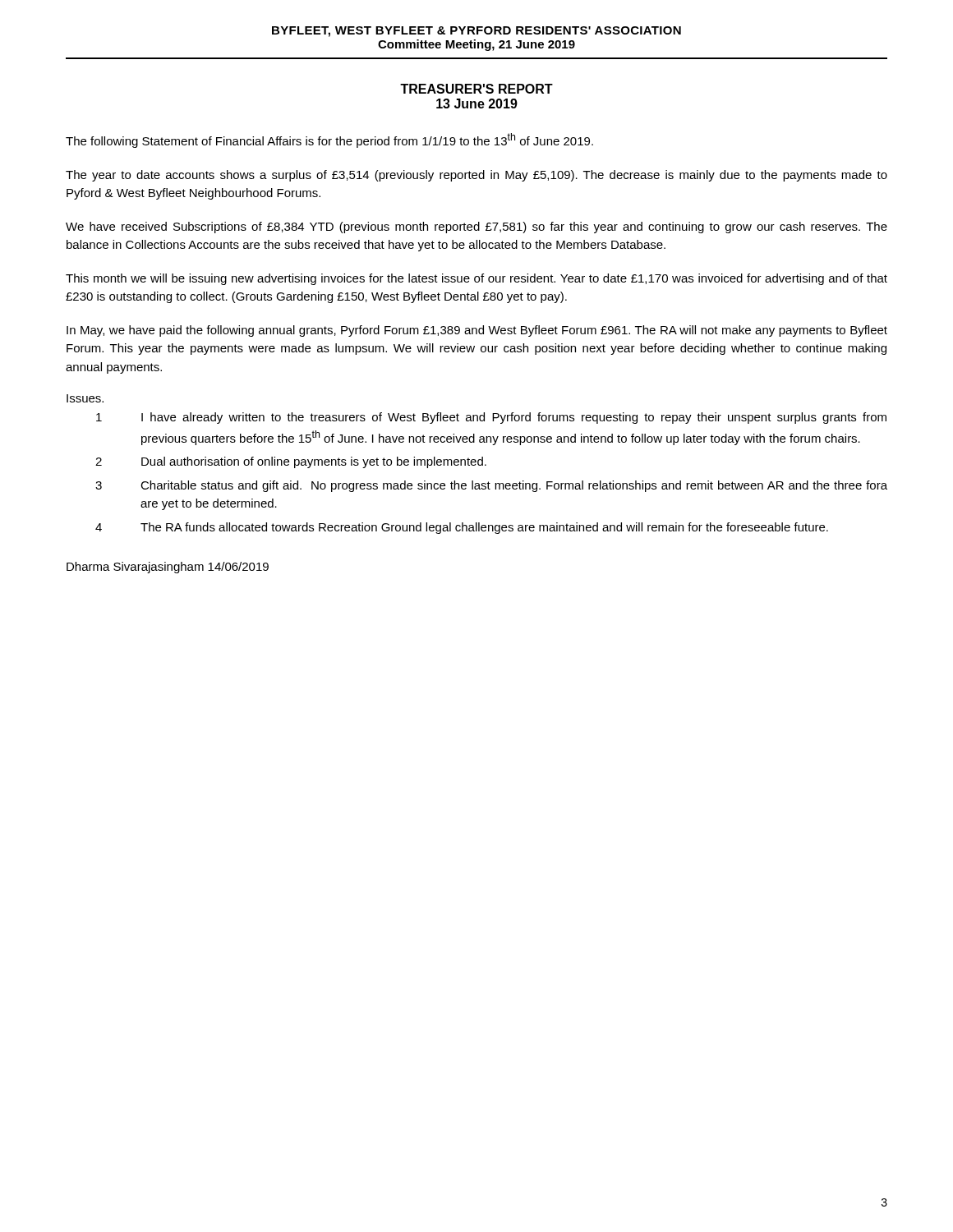Click on the list item that says "3 Charitable status and gift aid. No progress"

[x=476, y=494]
